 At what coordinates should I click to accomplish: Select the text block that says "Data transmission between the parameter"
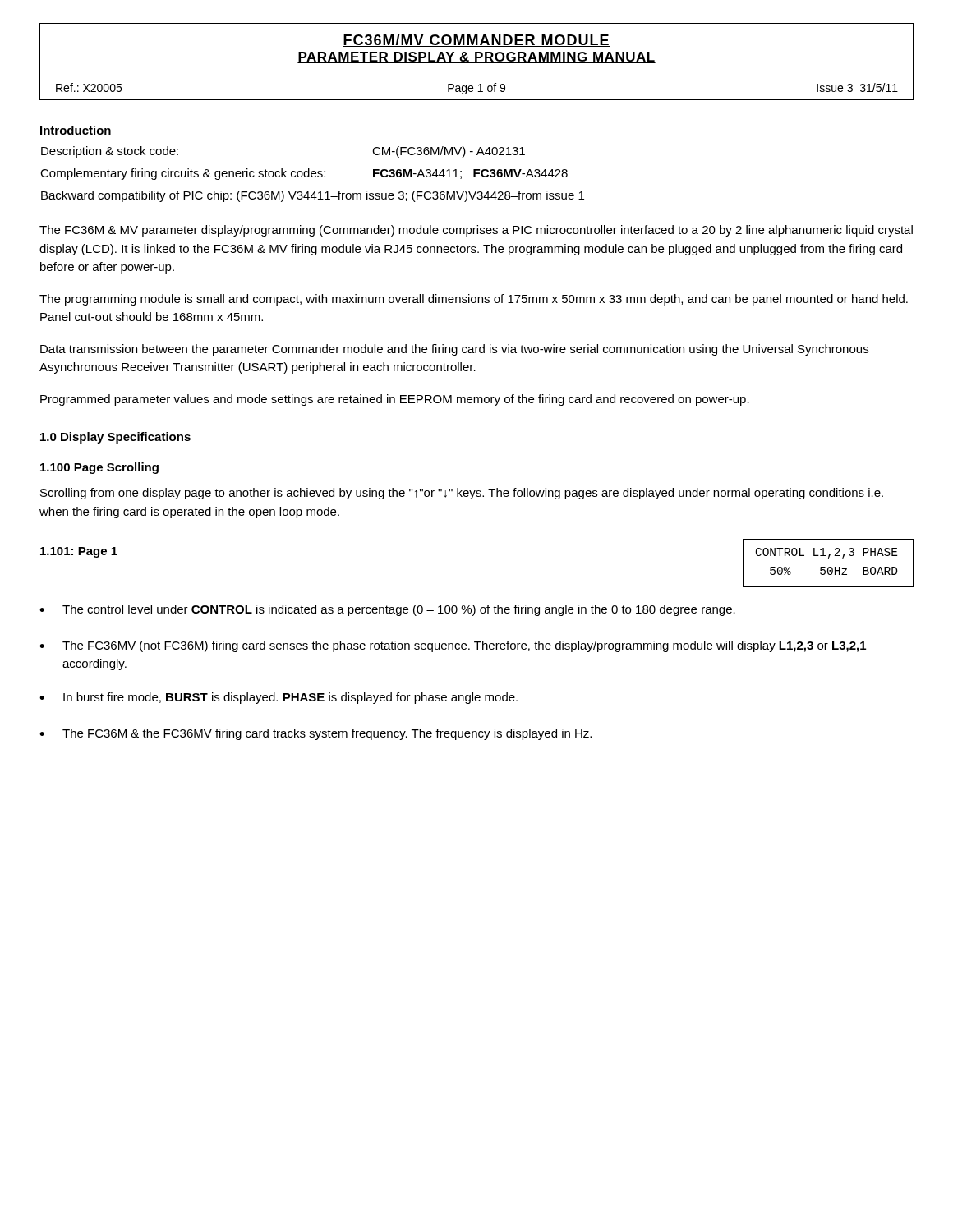tap(454, 358)
